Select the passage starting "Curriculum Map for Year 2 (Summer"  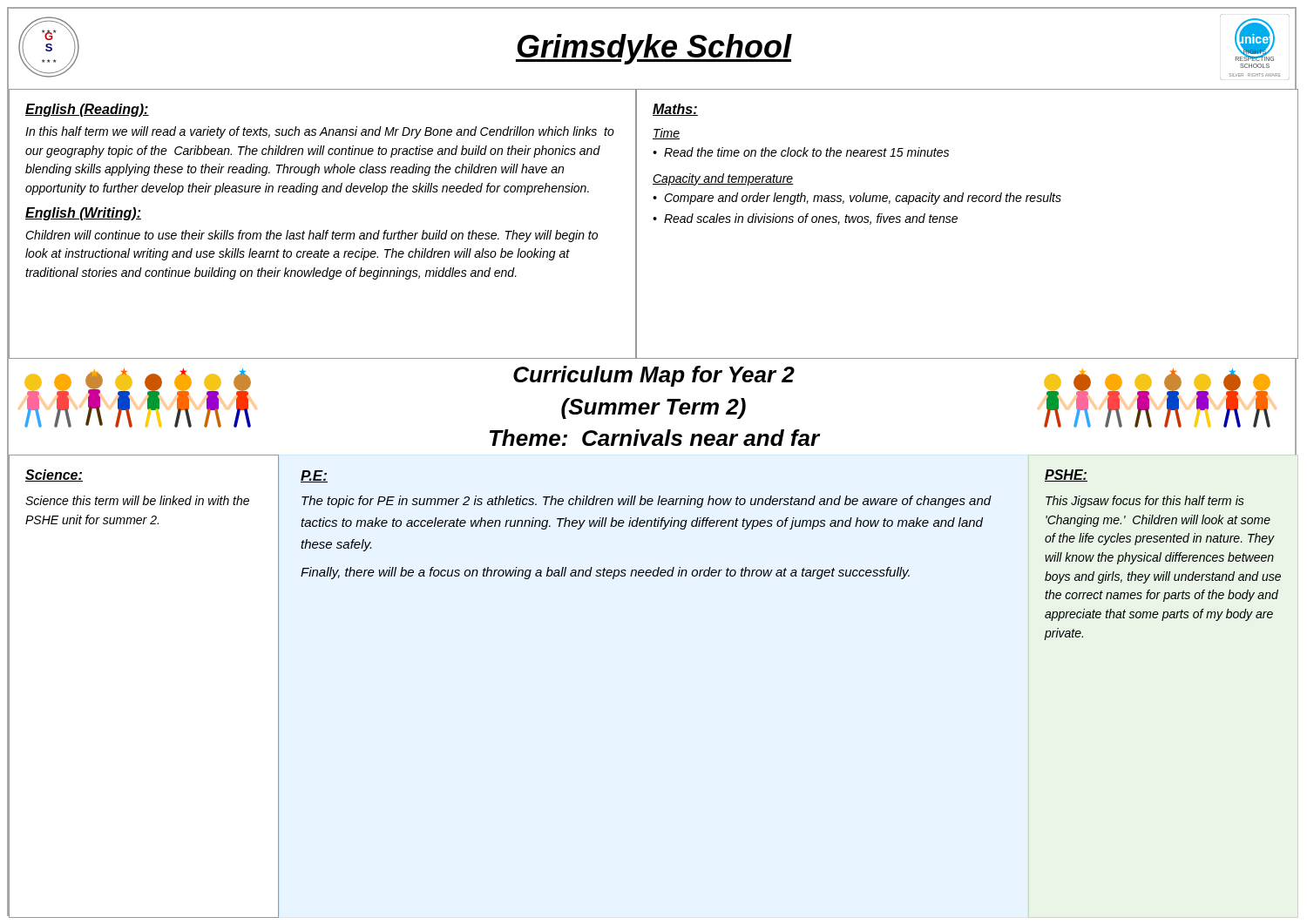(654, 407)
